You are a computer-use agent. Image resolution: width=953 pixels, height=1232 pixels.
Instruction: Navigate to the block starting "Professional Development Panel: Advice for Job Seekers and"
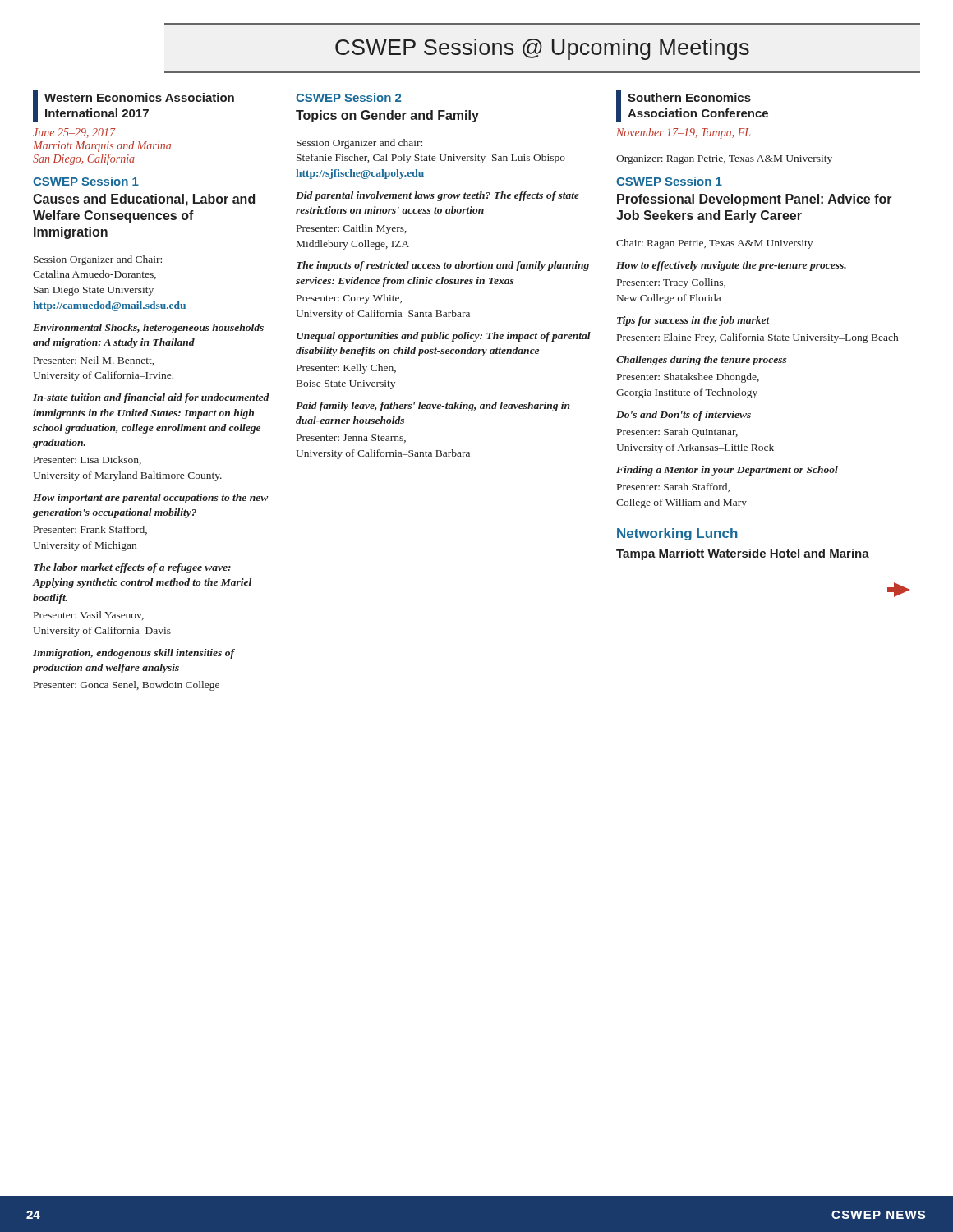pyautogui.click(x=764, y=208)
